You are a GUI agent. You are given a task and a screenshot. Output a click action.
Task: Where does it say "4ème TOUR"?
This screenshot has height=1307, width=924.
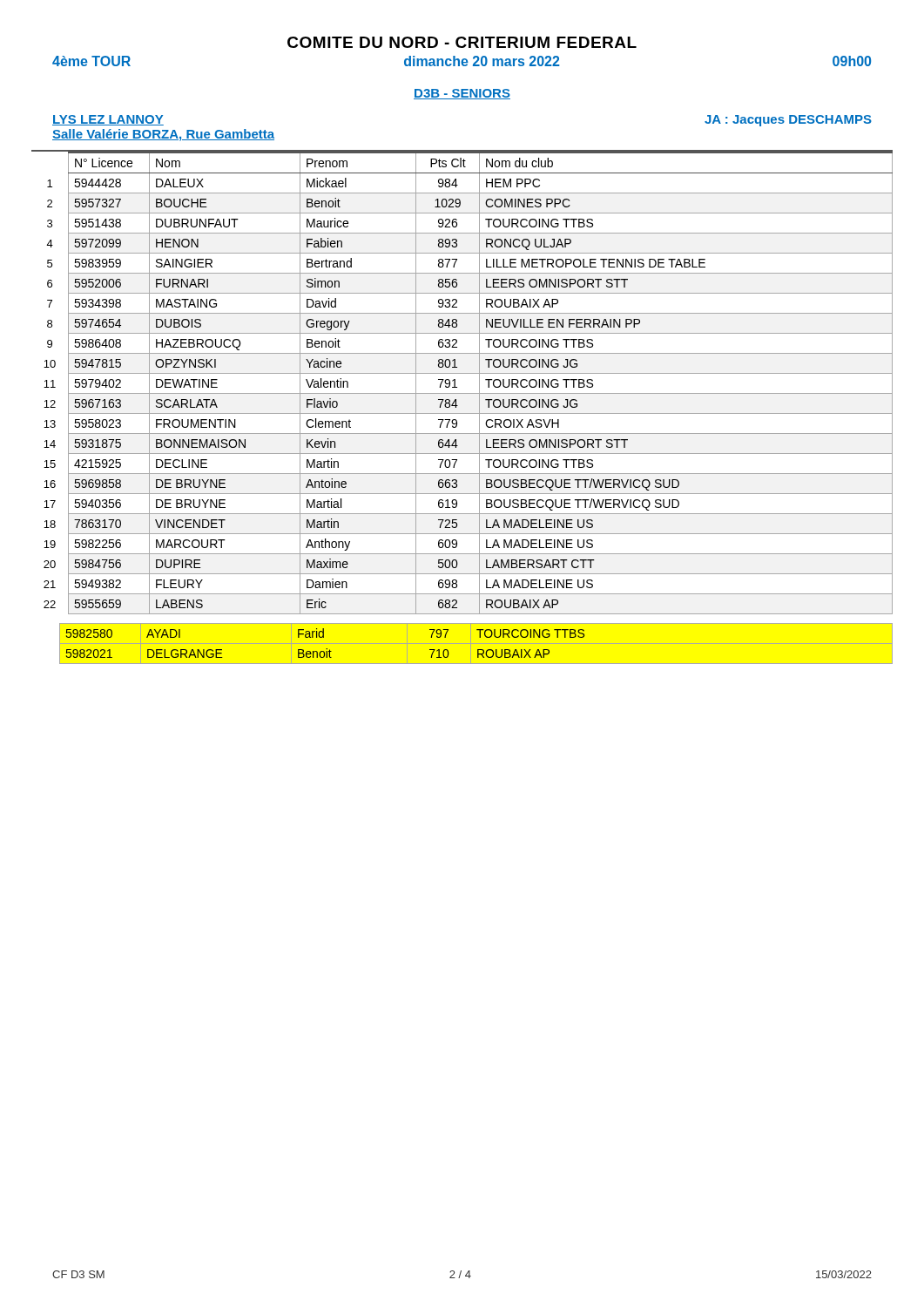coord(92,61)
